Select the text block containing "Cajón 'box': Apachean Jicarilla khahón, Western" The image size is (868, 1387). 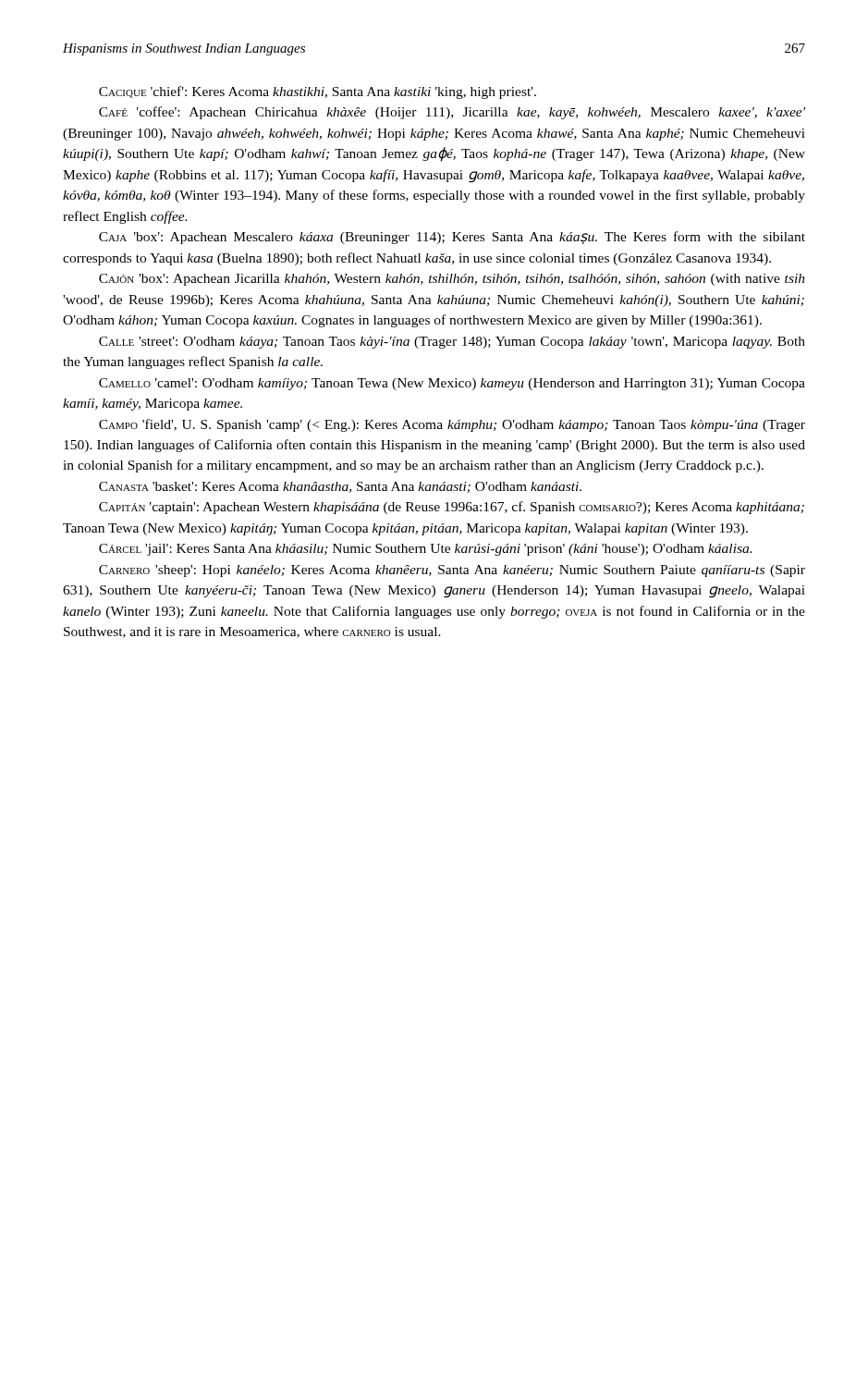434,299
